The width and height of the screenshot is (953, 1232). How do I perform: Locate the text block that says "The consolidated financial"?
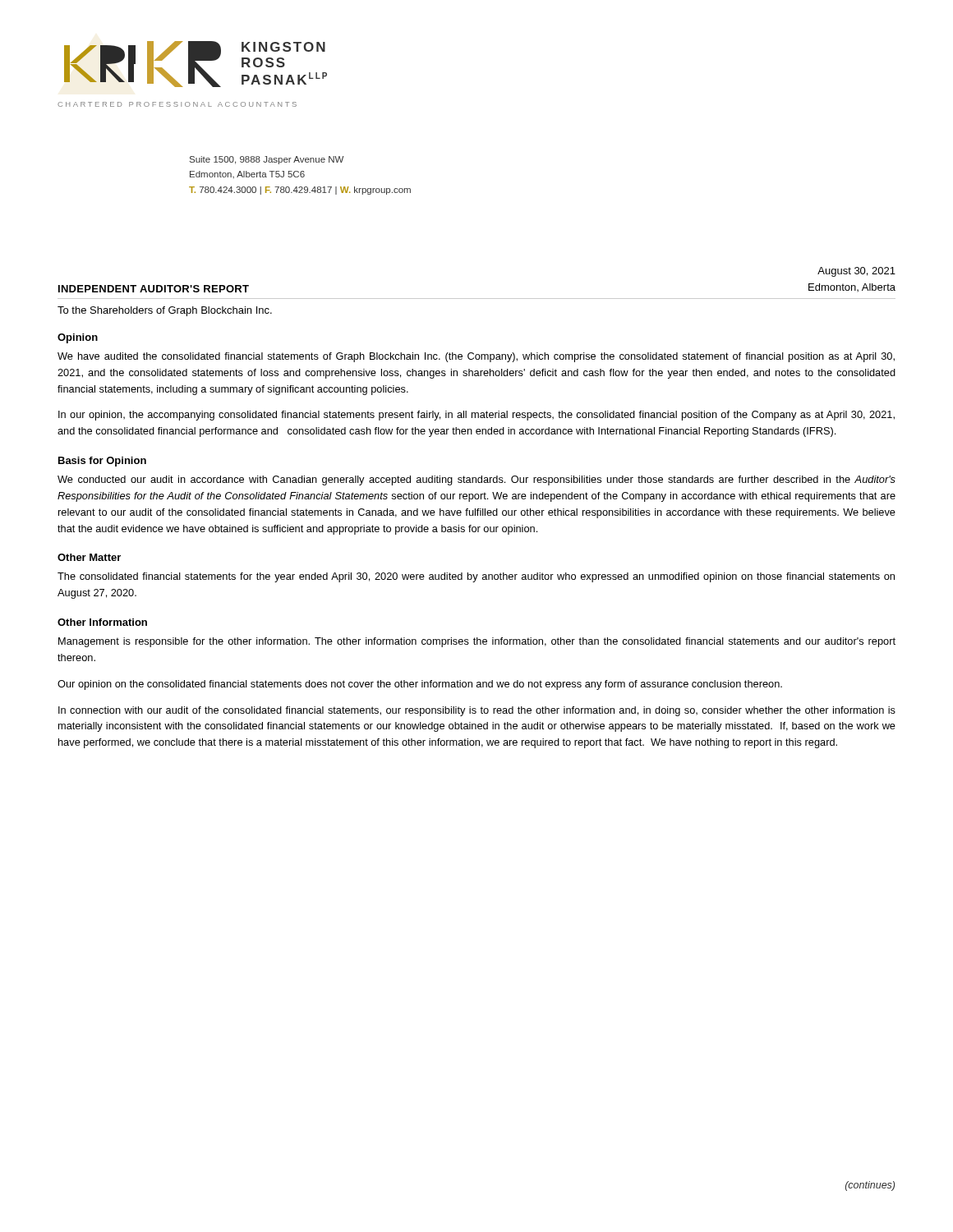pyautogui.click(x=476, y=585)
